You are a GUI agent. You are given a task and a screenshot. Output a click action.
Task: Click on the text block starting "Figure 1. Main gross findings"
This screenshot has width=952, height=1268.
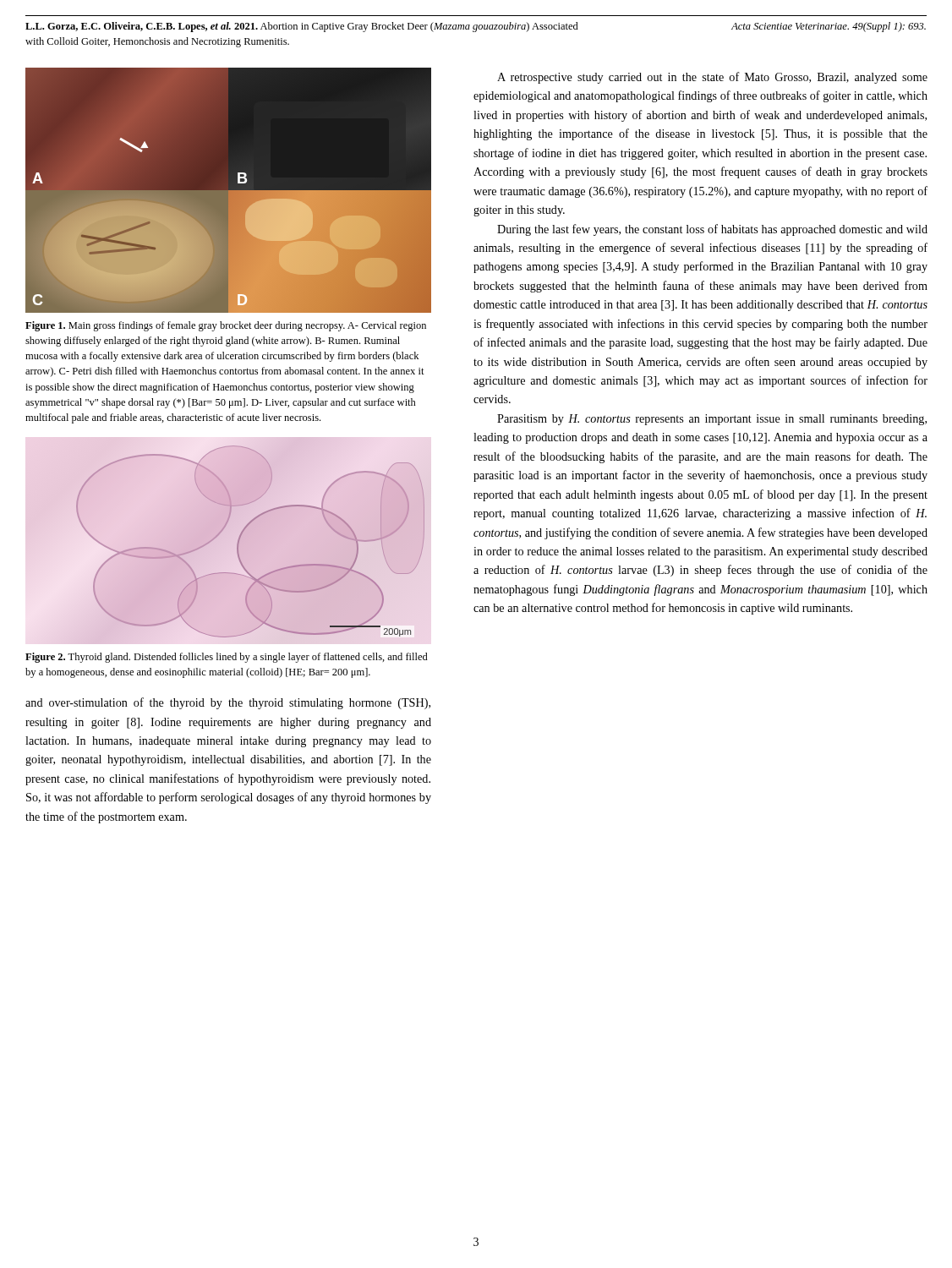pyautogui.click(x=226, y=371)
